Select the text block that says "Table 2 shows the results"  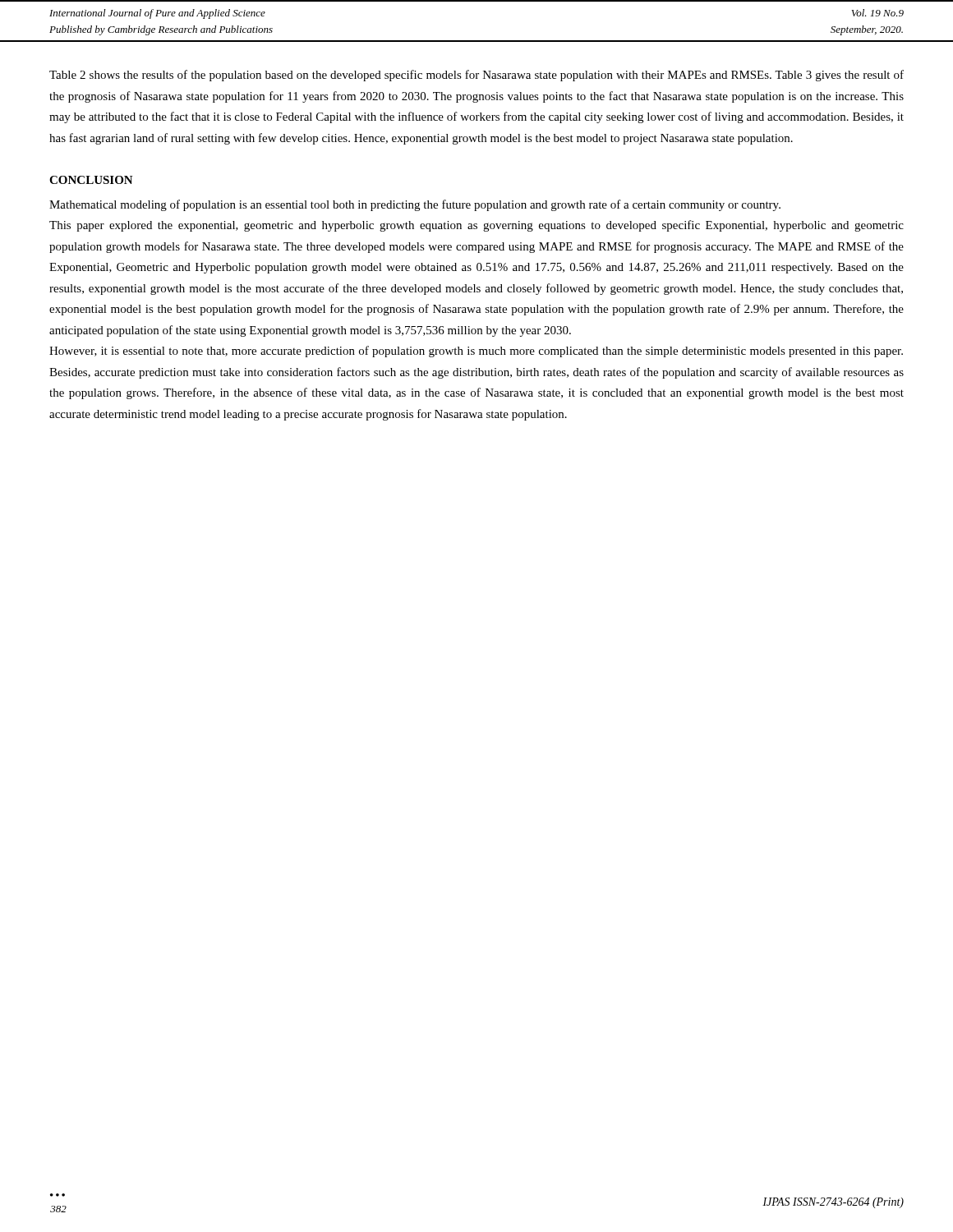[476, 106]
